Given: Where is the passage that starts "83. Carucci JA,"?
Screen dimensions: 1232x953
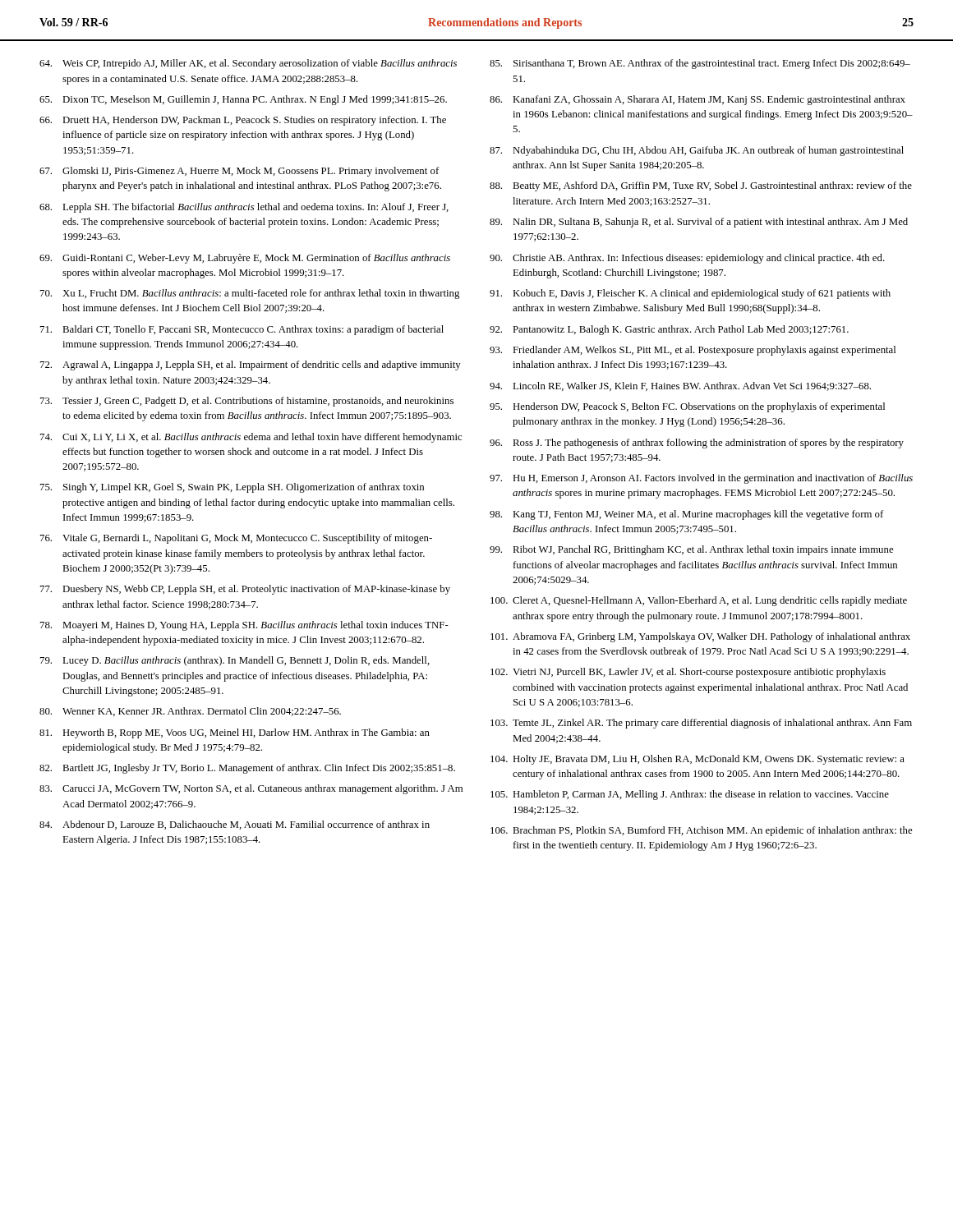Looking at the screenshot, I should 251,796.
